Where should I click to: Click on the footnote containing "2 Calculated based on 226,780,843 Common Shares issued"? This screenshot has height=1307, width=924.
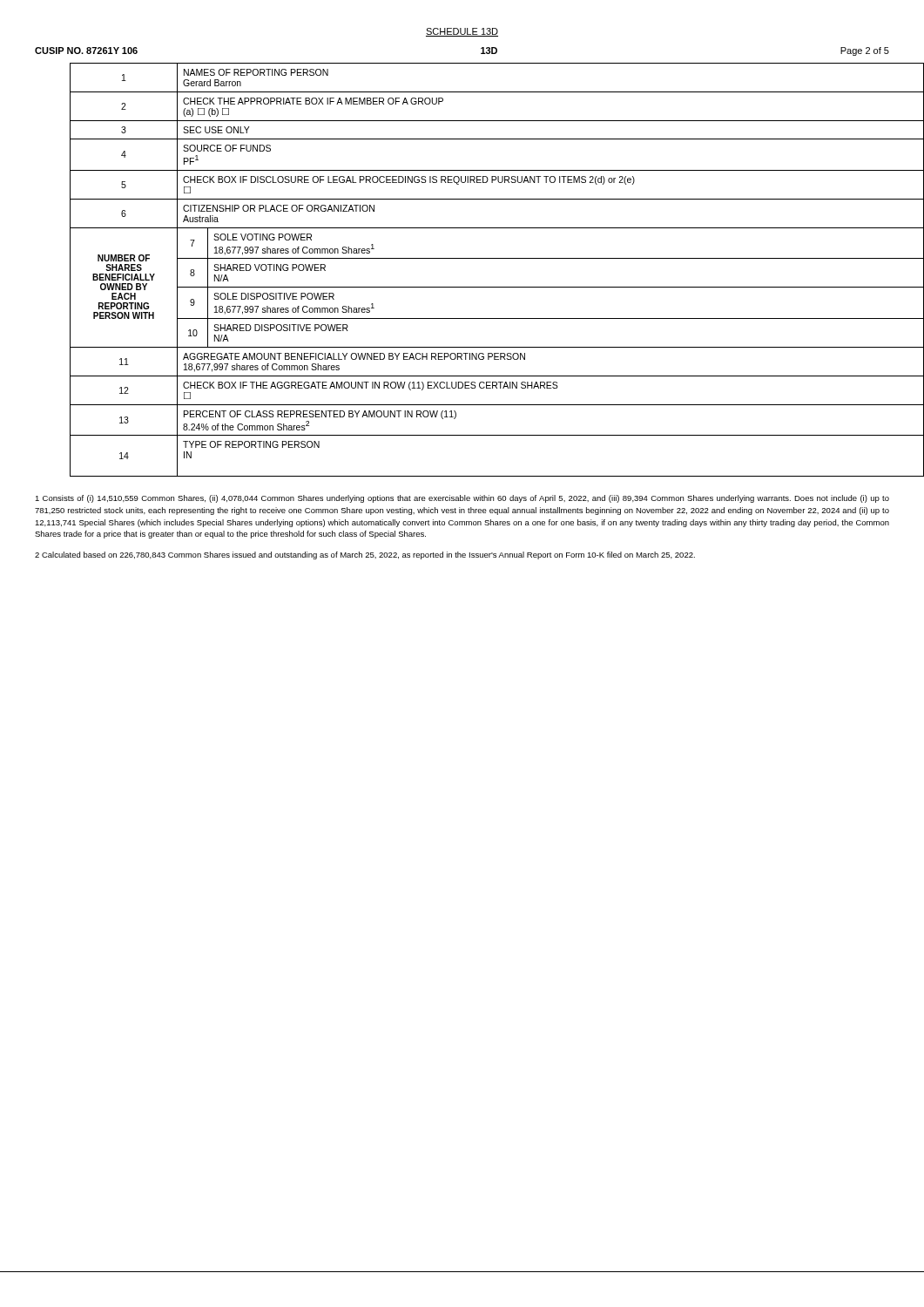(365, 555)
